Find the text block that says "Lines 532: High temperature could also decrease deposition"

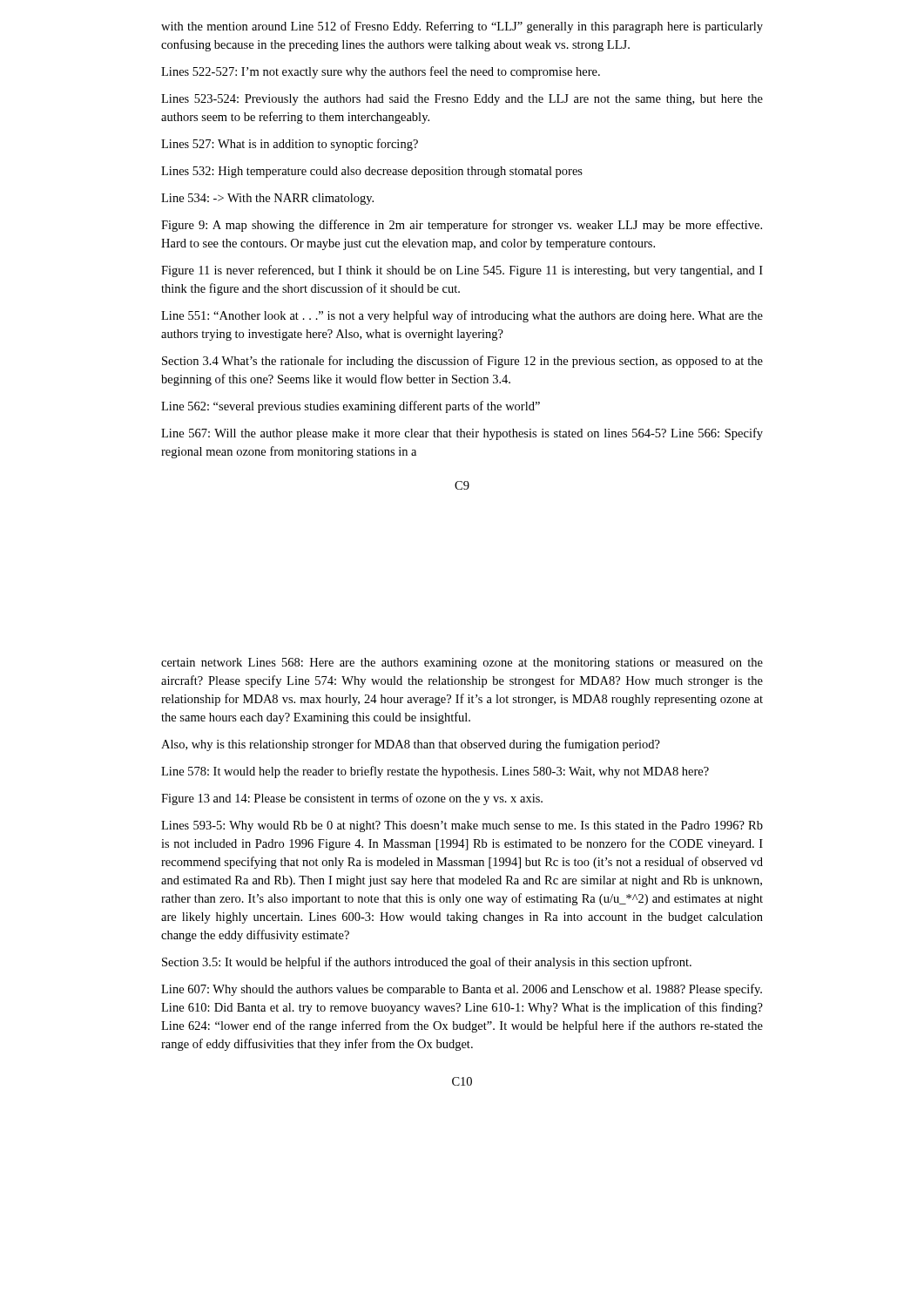pos(372,171)
